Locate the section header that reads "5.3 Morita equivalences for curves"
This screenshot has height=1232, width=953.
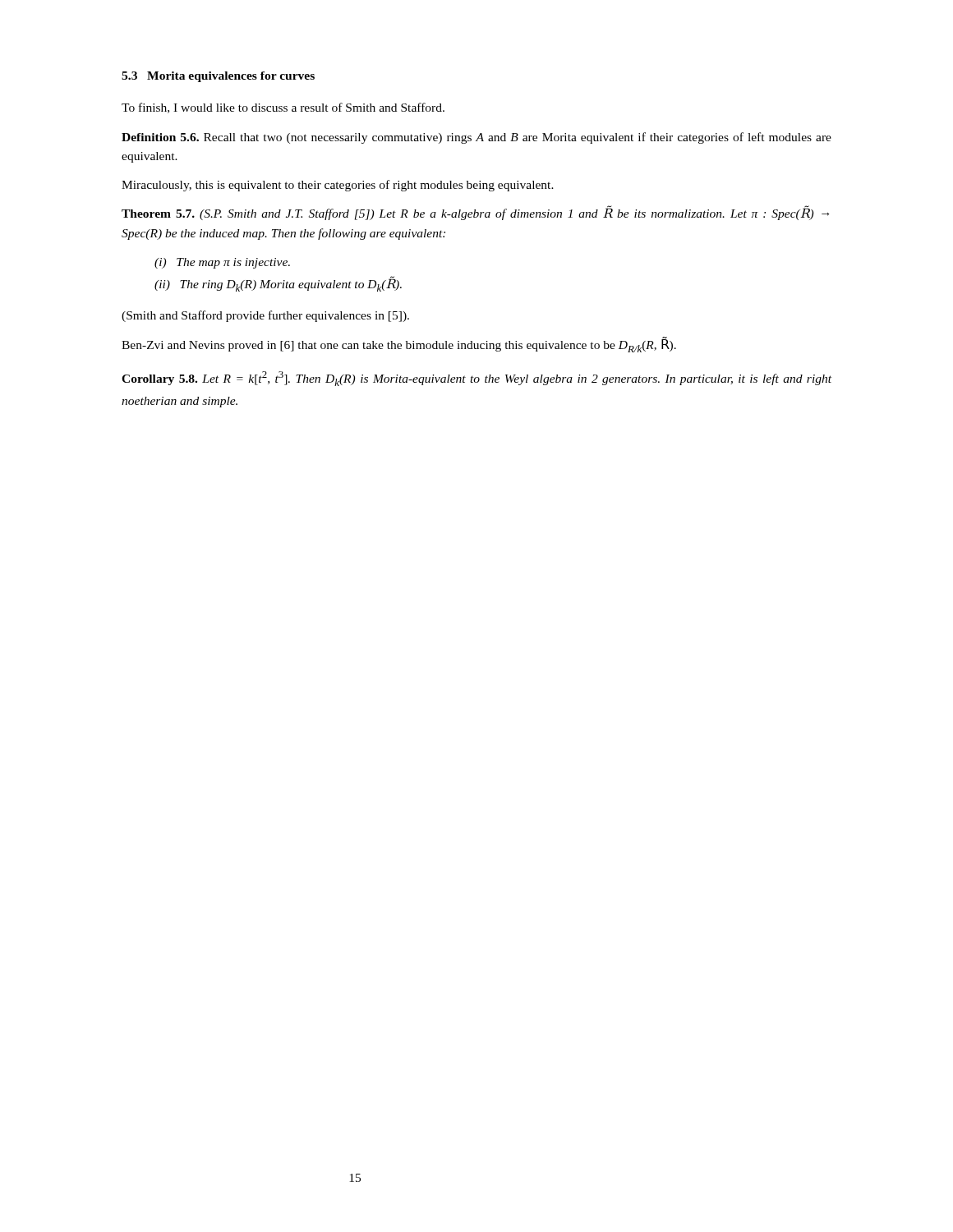click(x=218, y=75)
